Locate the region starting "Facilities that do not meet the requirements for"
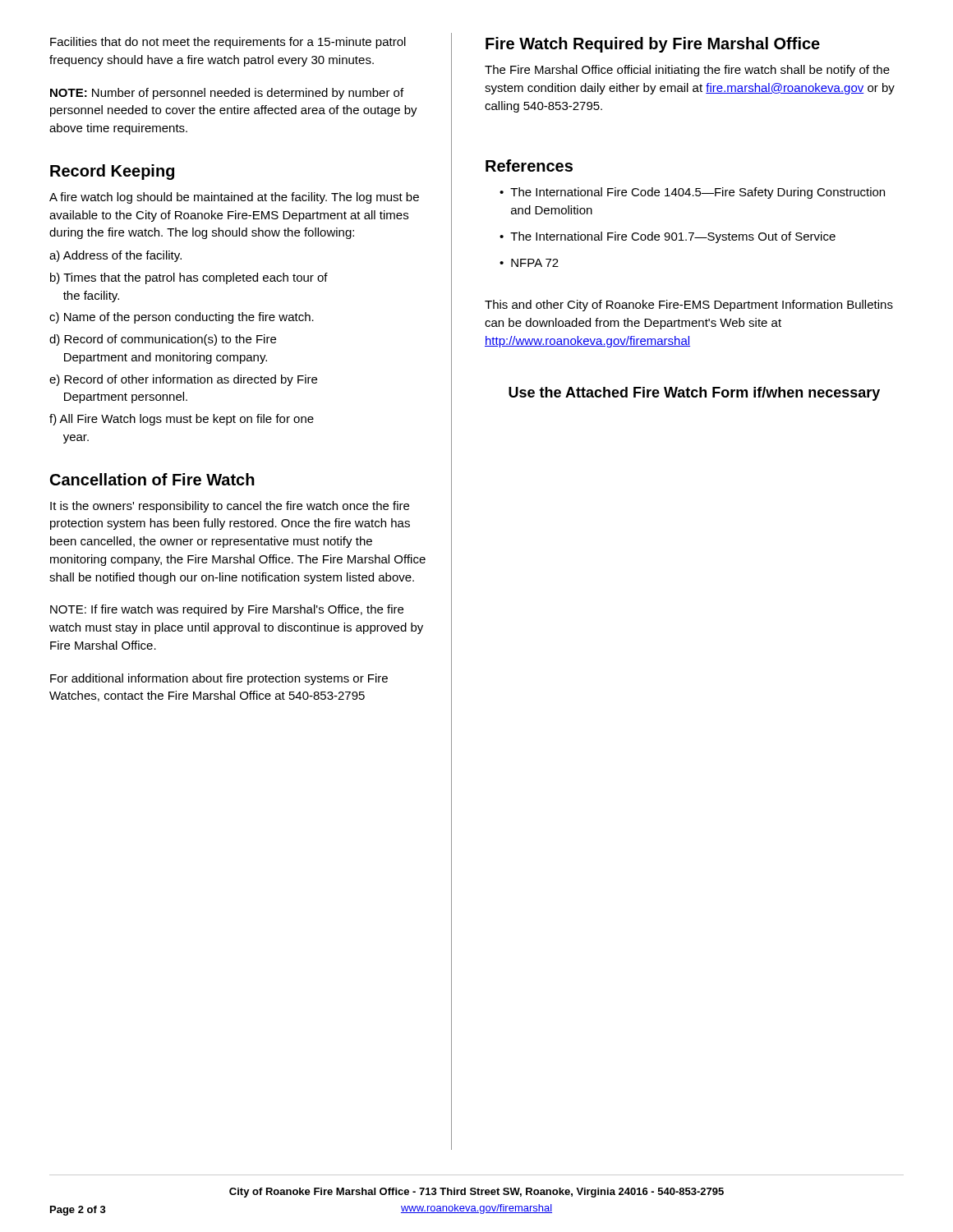This screenshot has height=1232, width=953. click(228, 50)
